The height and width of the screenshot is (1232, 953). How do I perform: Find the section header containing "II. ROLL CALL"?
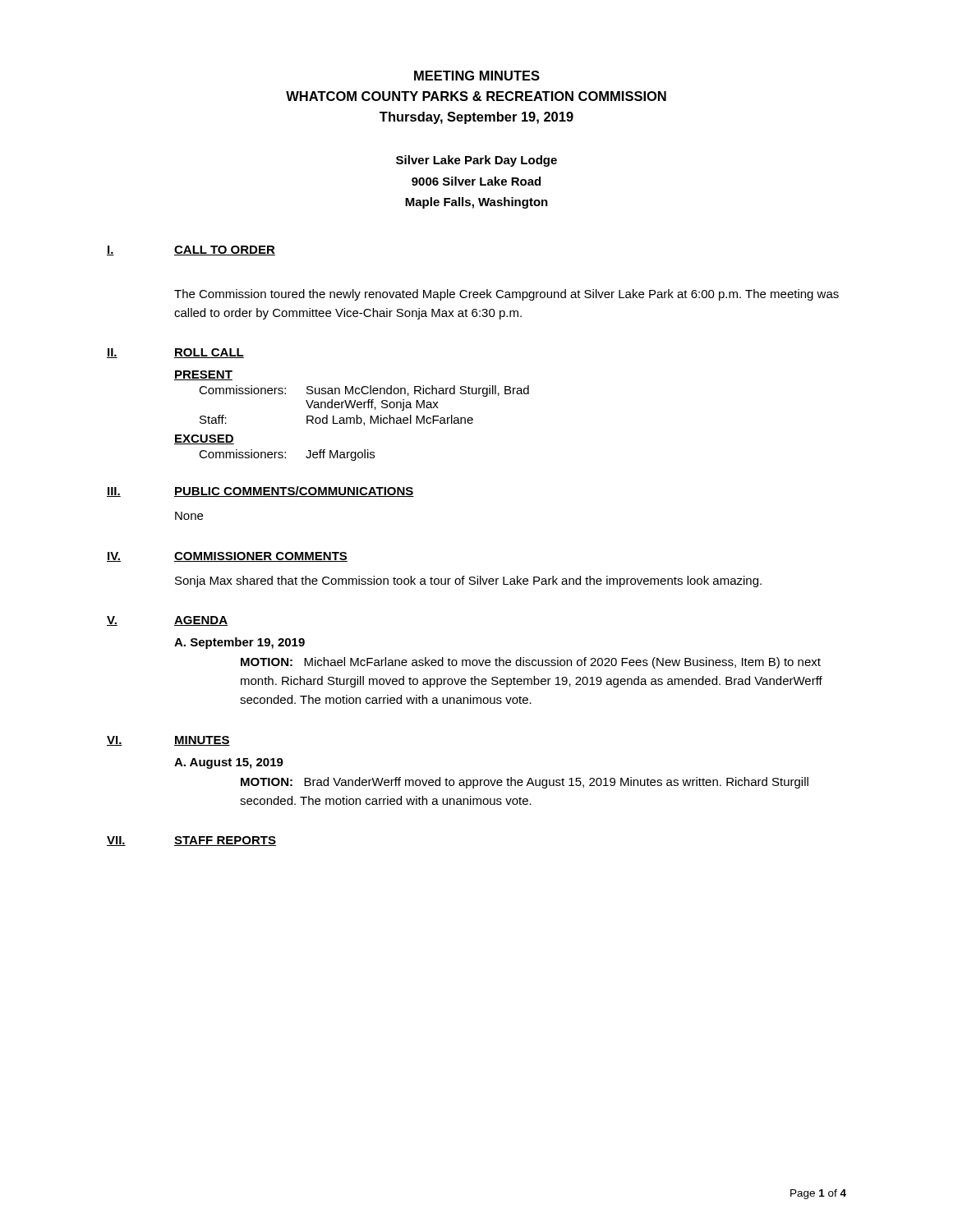coord(175,353)
